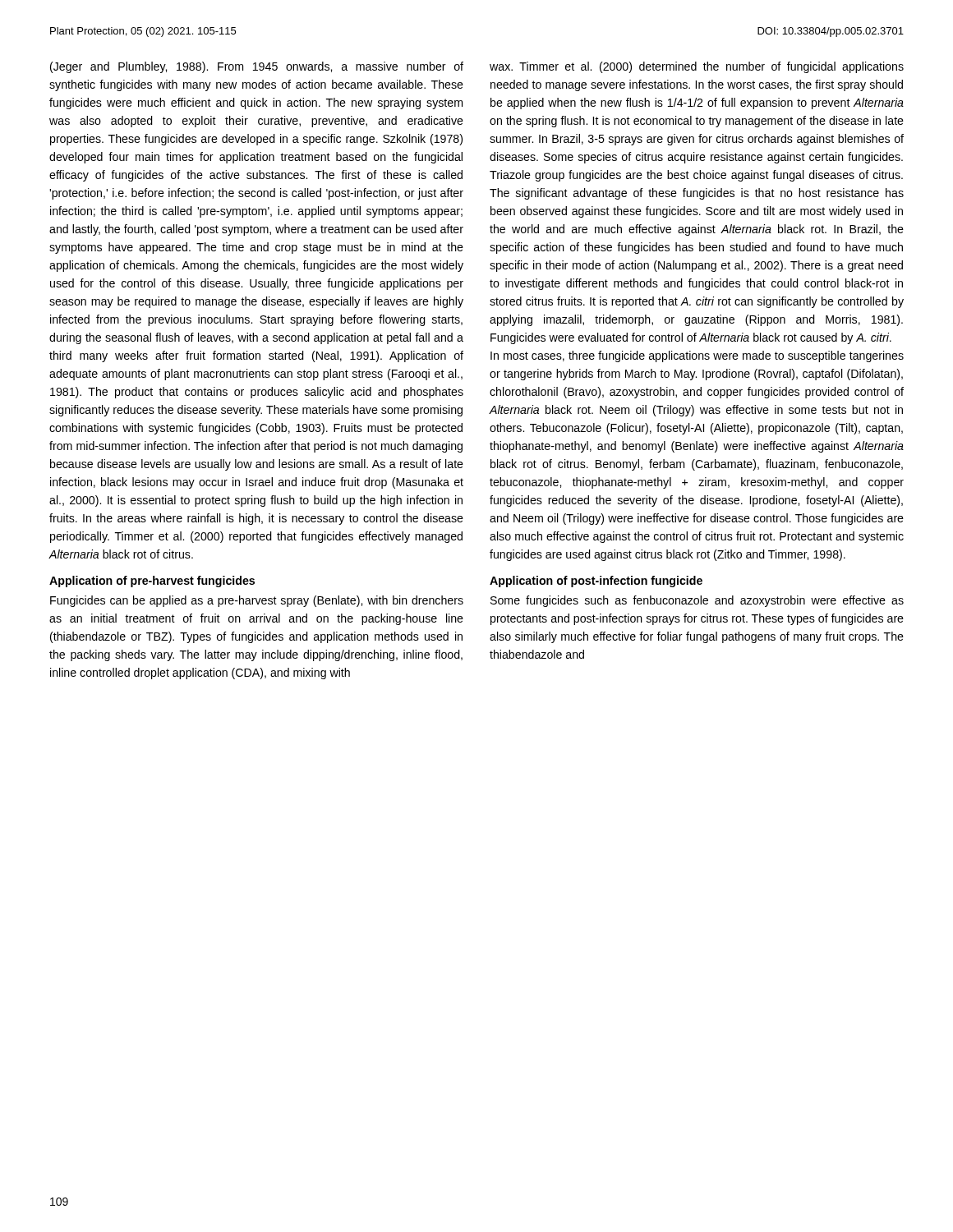Point to the block beginning "Some fungicides such as fenbuconazole and"
Viewport: 953px width, 1232px height.
(697, 628)
